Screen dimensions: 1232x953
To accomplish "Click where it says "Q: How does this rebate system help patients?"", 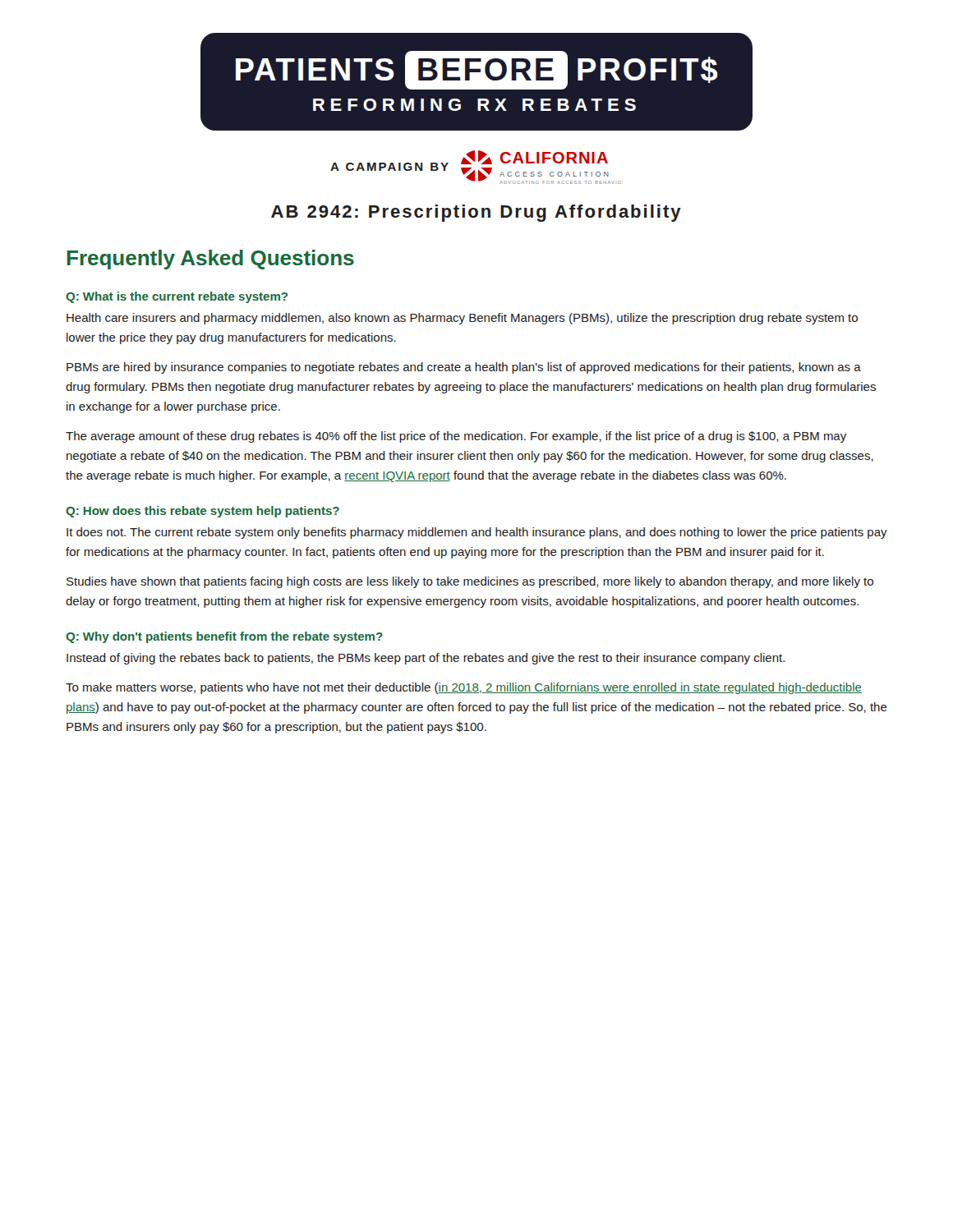I will [203, 510].
